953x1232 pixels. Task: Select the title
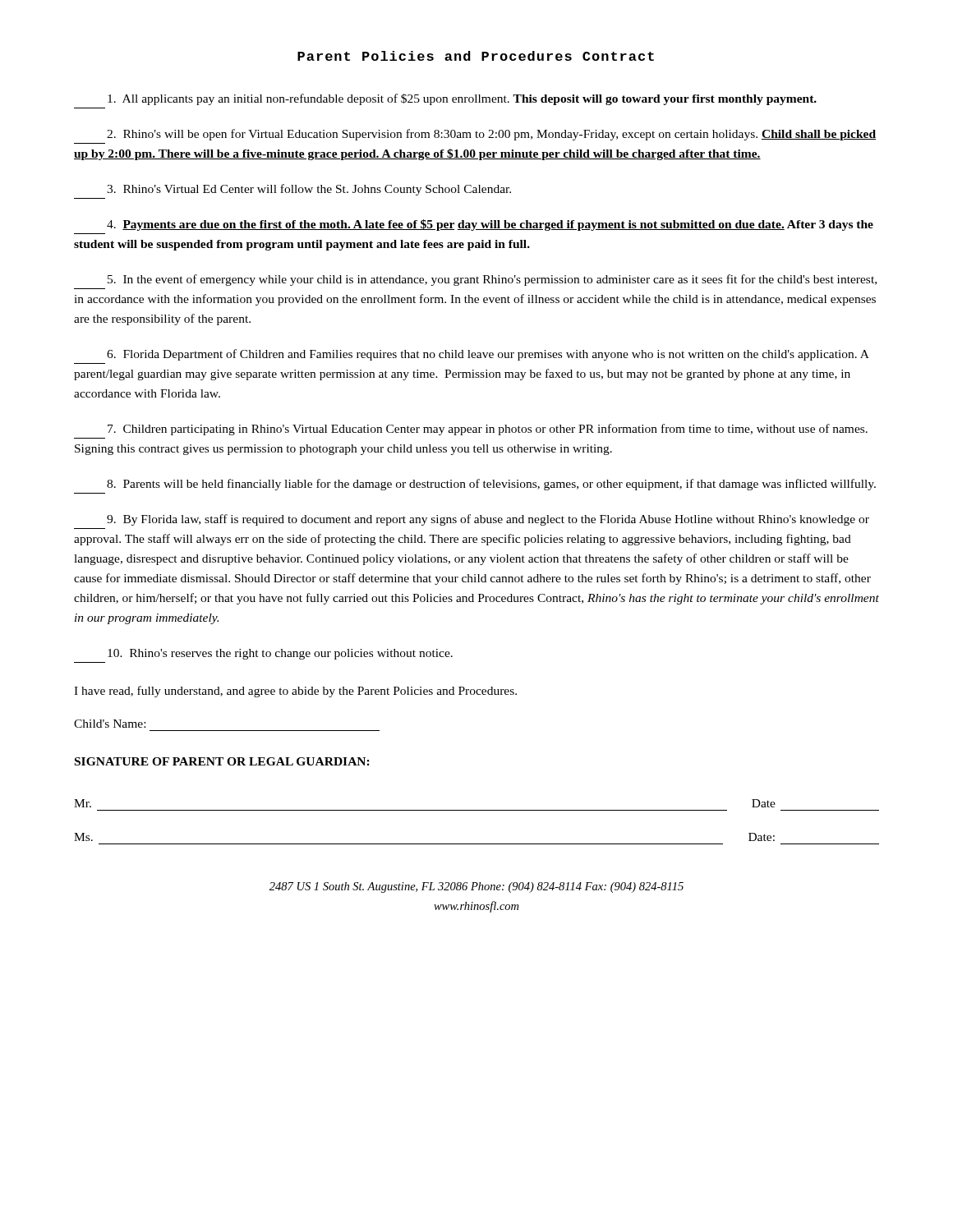point(476,57)
